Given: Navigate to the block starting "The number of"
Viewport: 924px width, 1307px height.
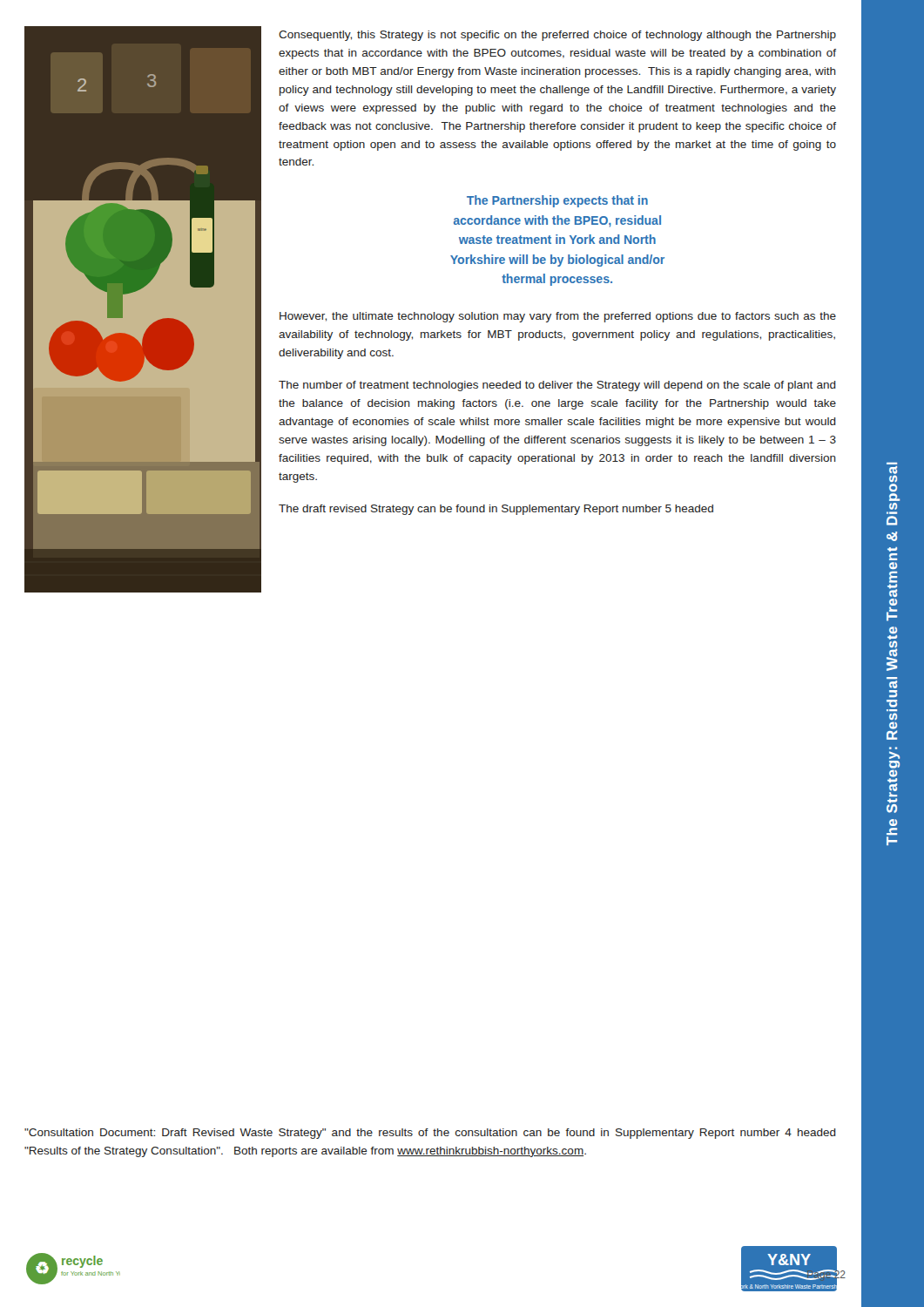Looking at the screenshot, I should point(557,430).
